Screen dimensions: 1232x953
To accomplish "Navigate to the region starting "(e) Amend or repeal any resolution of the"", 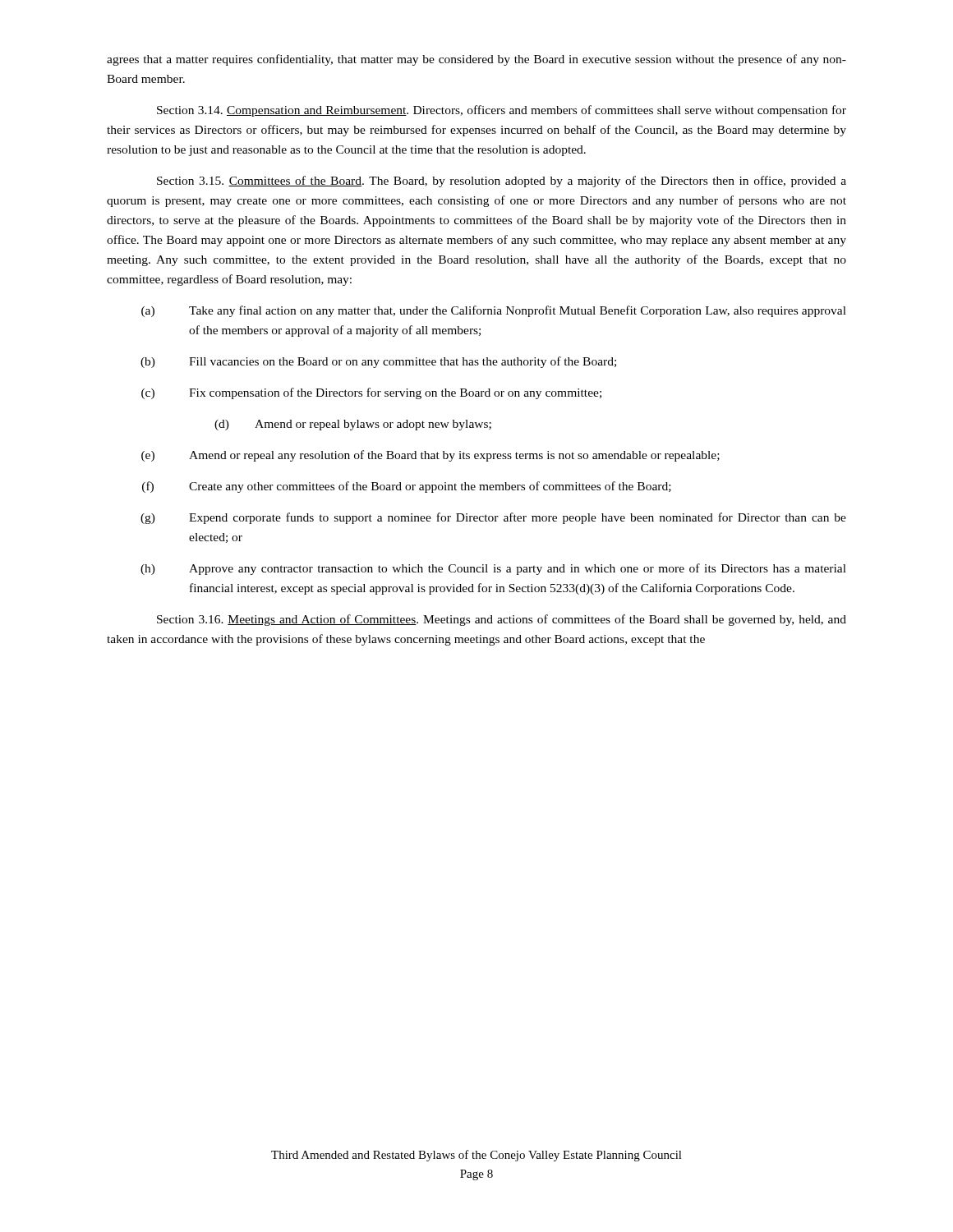I will pos(476,455).
